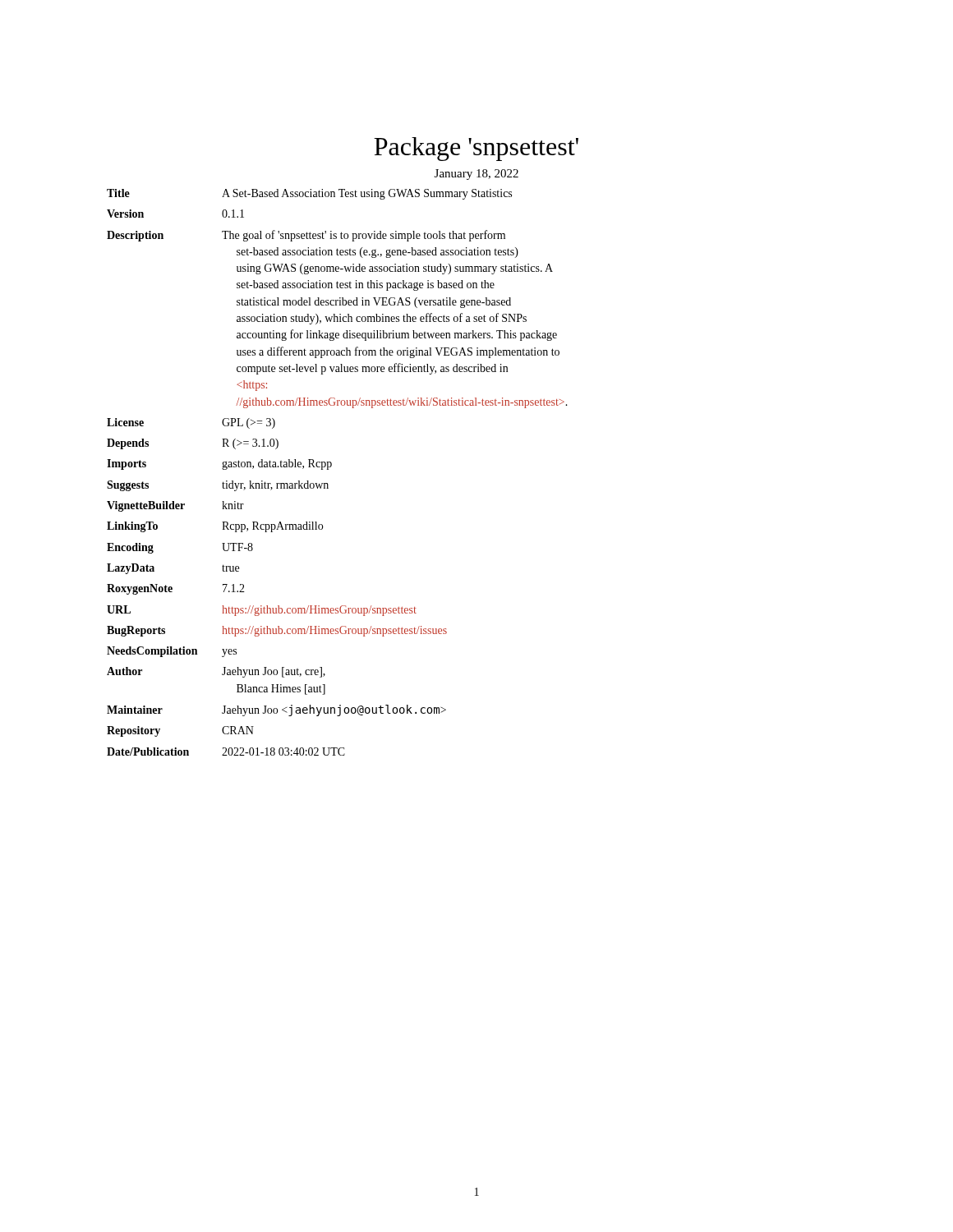
Task: Locate the region starting "Repository CRAN"
Action: pyautogui.click(x=138, y=731)
